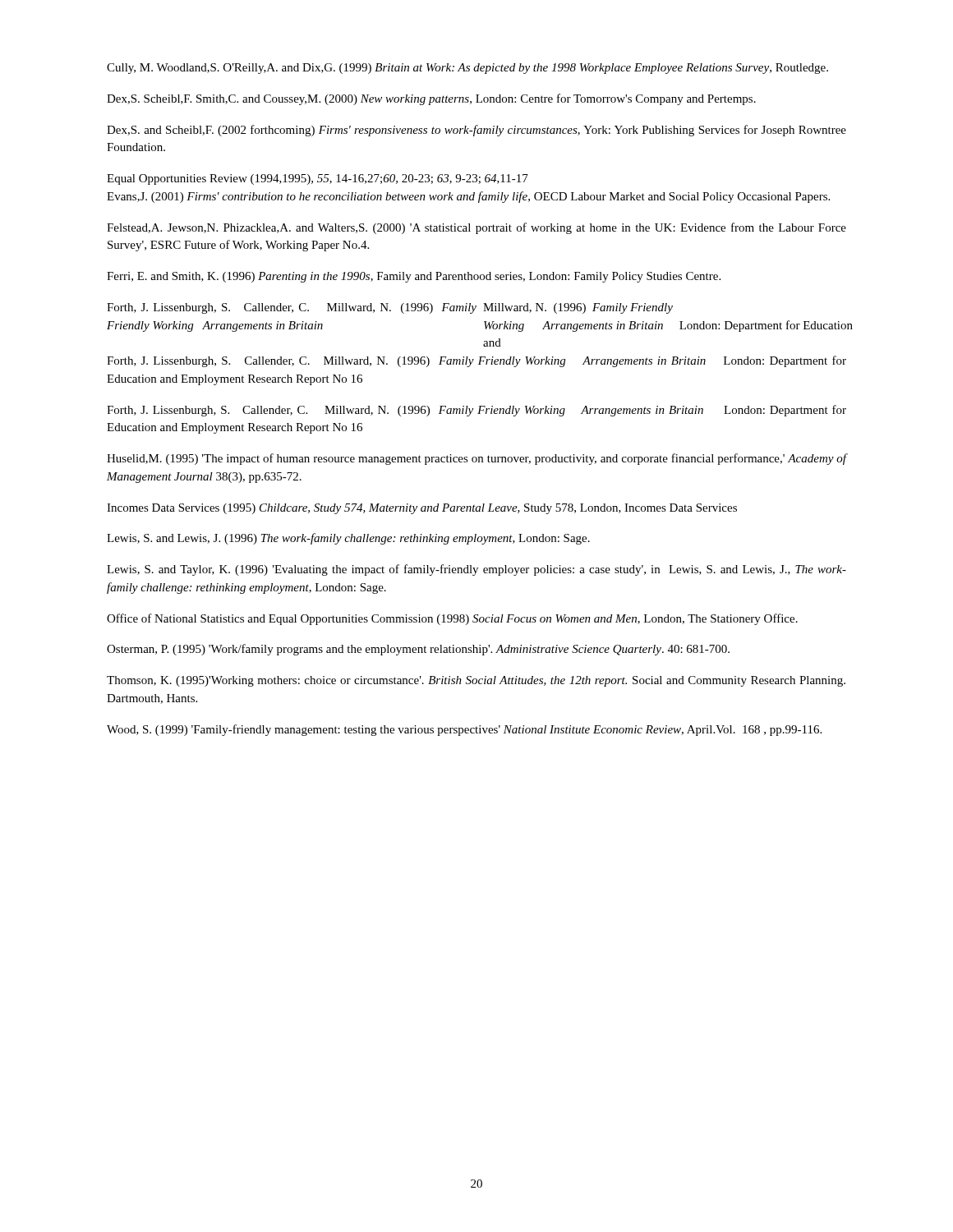The height and width of the screenshot is (1232, 953).
Task: Where is the passage that starts "Lewis, S. and Taylor, K. (1996) 'Evaluating the"?
Action: pyautogui.click(x=476, y=578)
